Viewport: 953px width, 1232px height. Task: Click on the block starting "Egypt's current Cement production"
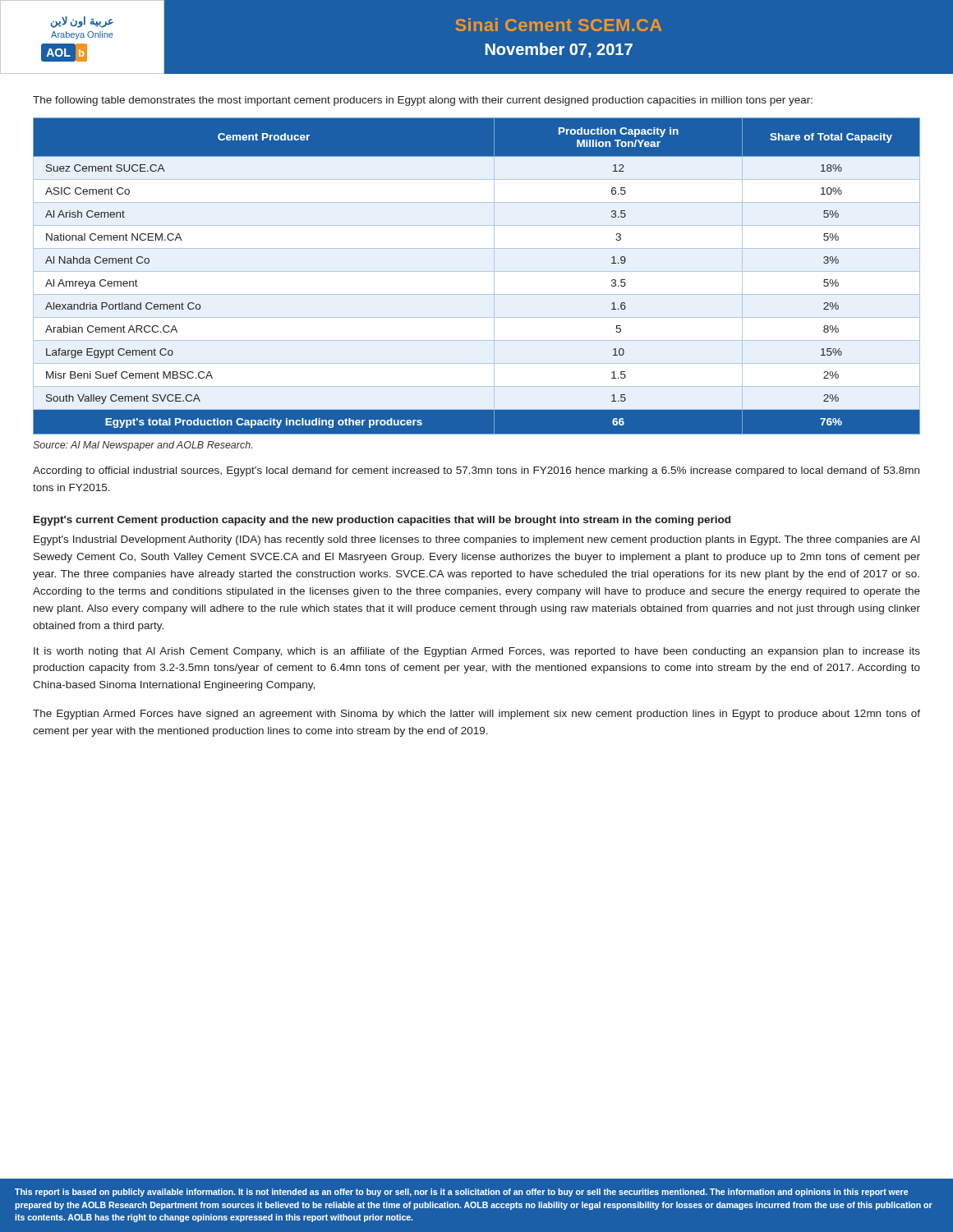pos(382,519)
